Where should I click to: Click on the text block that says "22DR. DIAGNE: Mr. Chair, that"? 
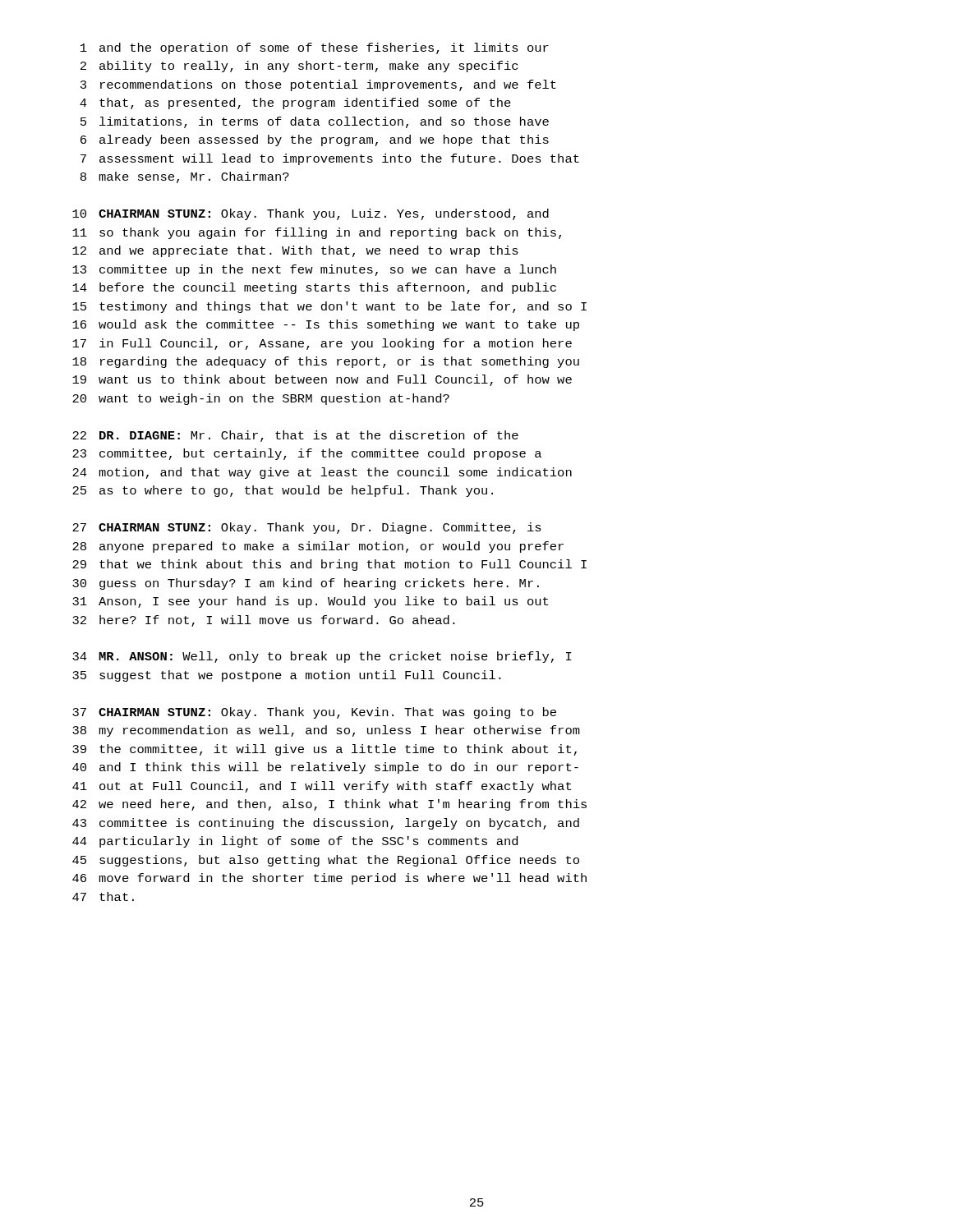coord(476,464)
